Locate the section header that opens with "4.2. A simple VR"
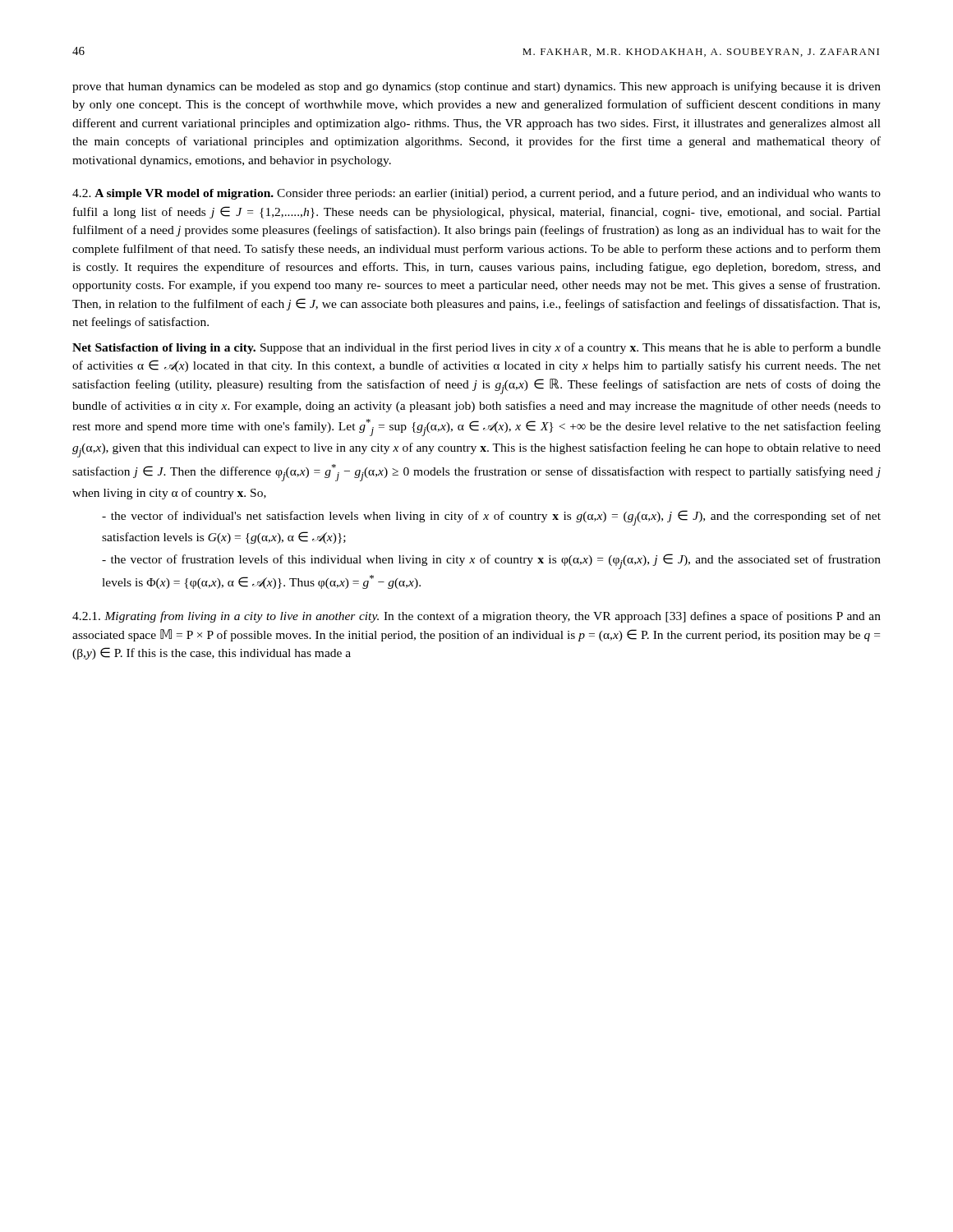The height and width of the screenshot is (1232, 953). tap(476, 257)
